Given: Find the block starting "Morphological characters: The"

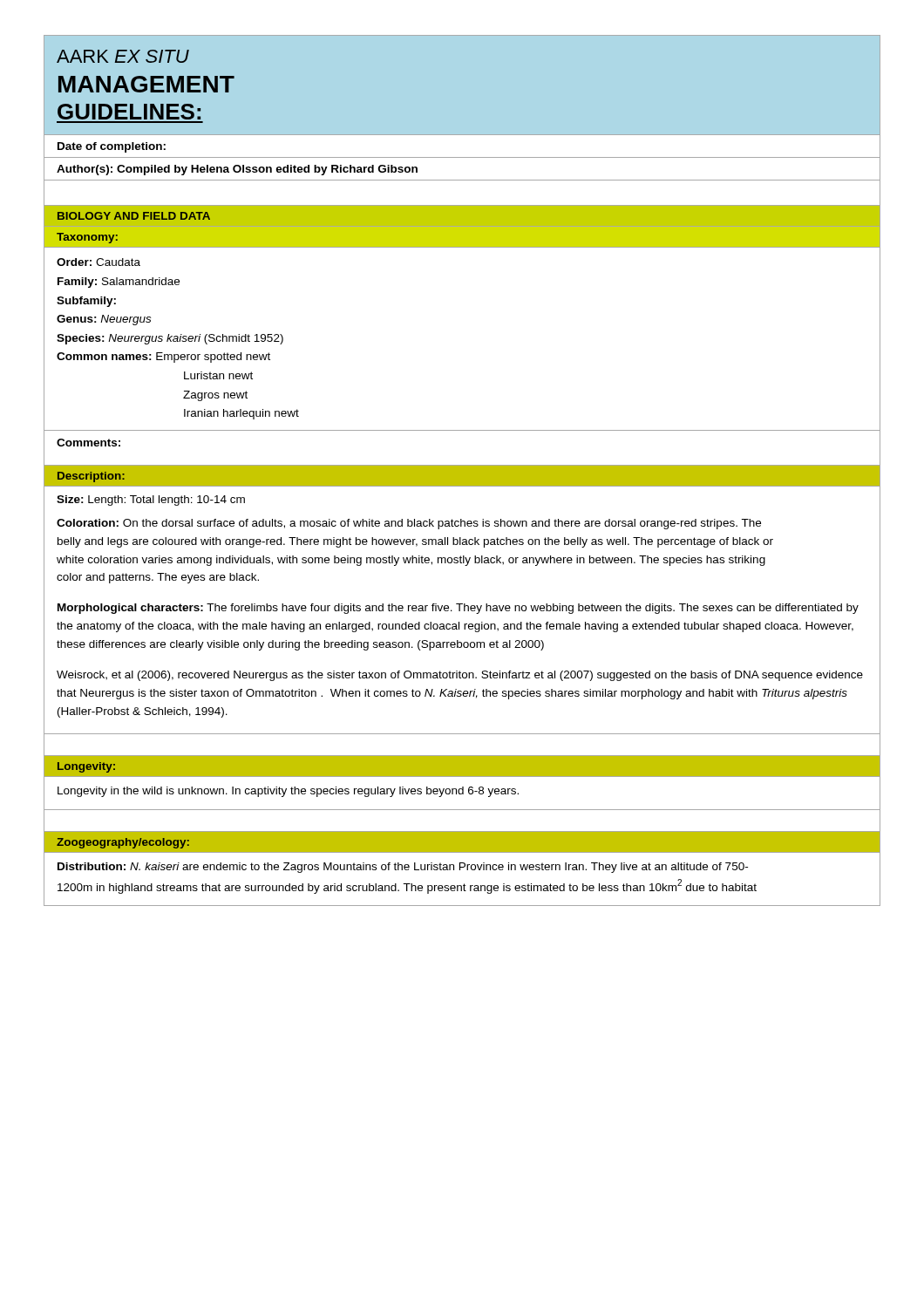Looking at the screenshot, I should 458,626.
